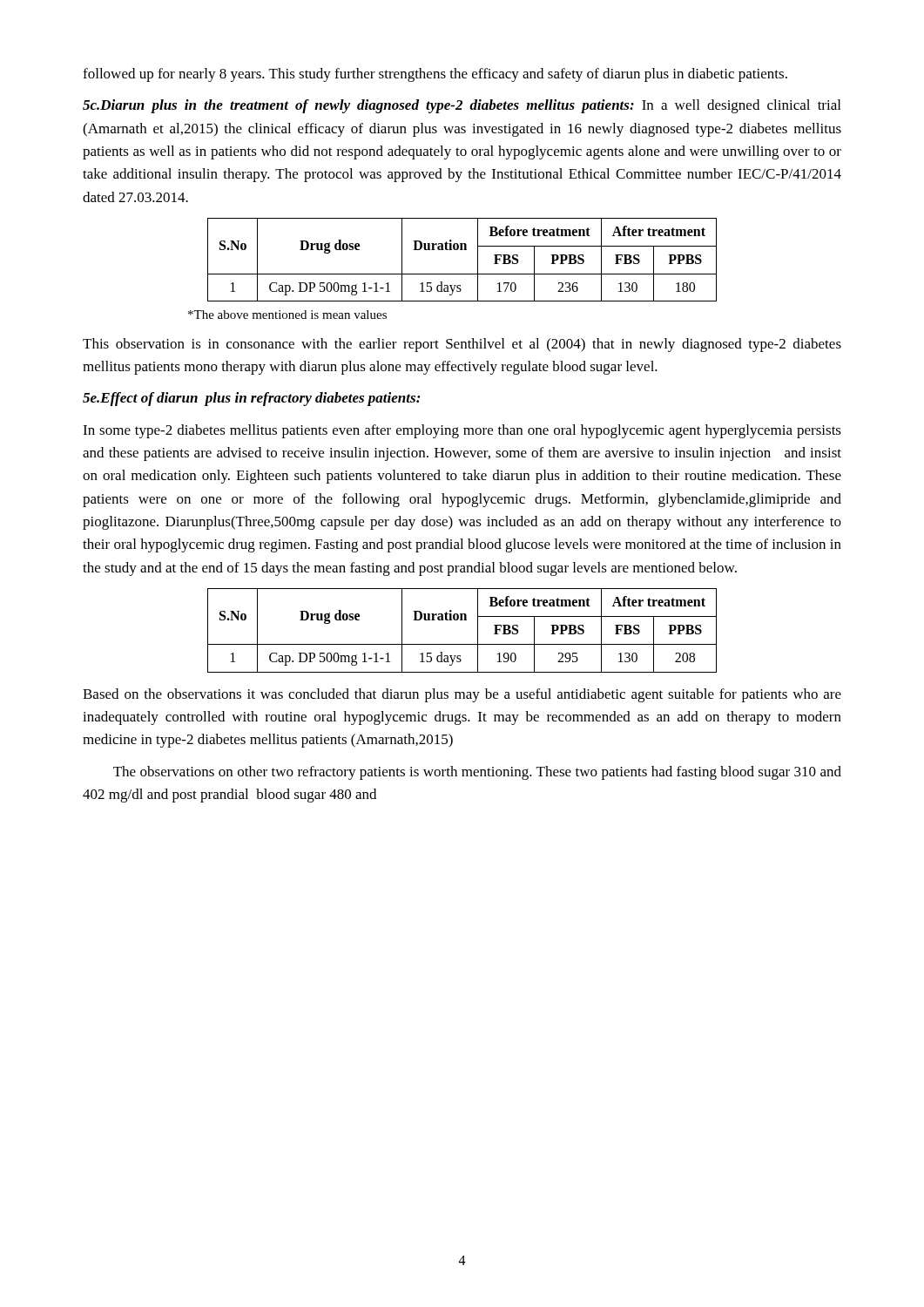
Task: Click the passage that begins "The observations on other two refractory"
Action: tap(462, 783)
